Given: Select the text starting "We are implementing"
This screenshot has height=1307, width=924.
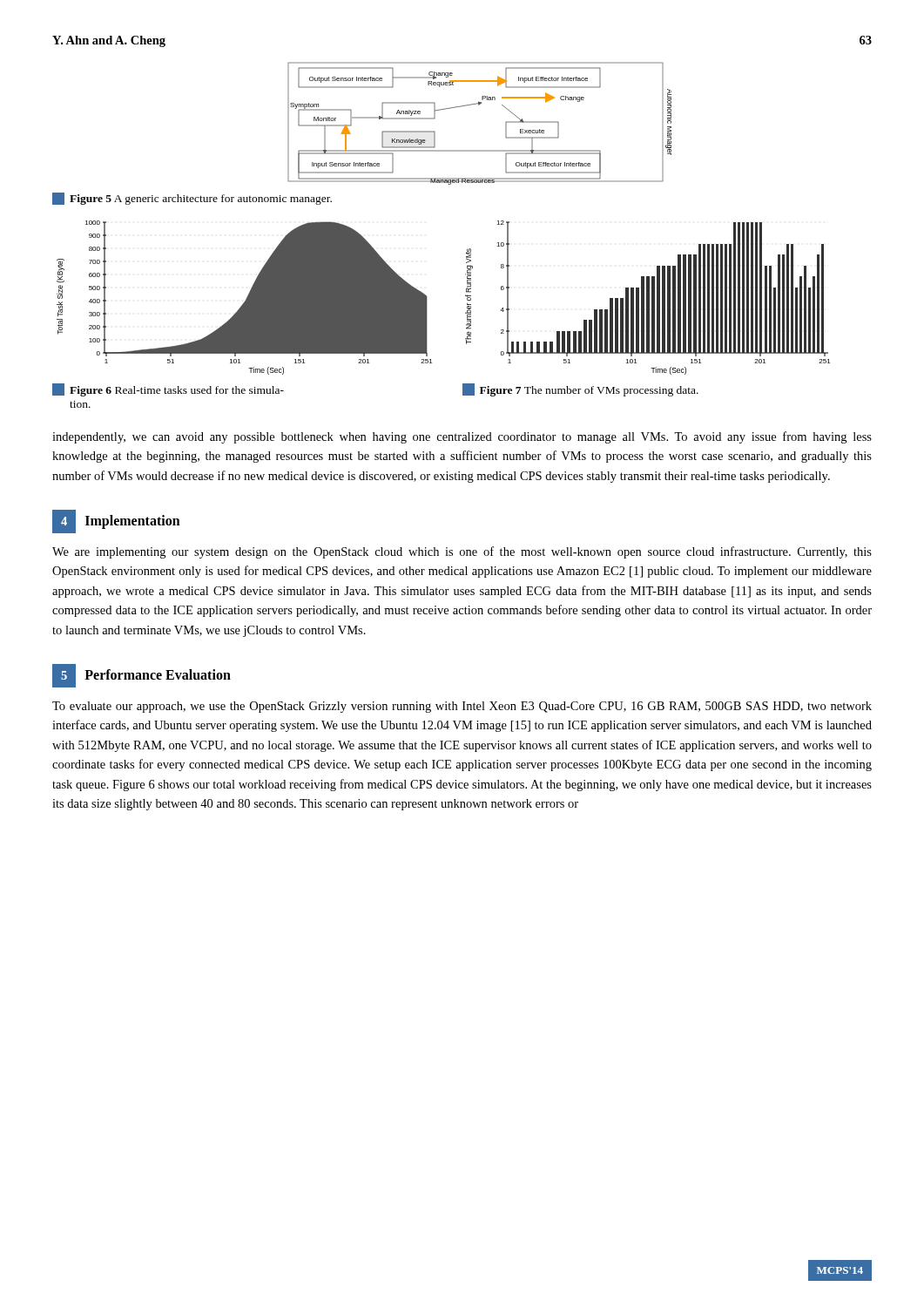Looking at the screenshot, I should [x=462, y=591].
